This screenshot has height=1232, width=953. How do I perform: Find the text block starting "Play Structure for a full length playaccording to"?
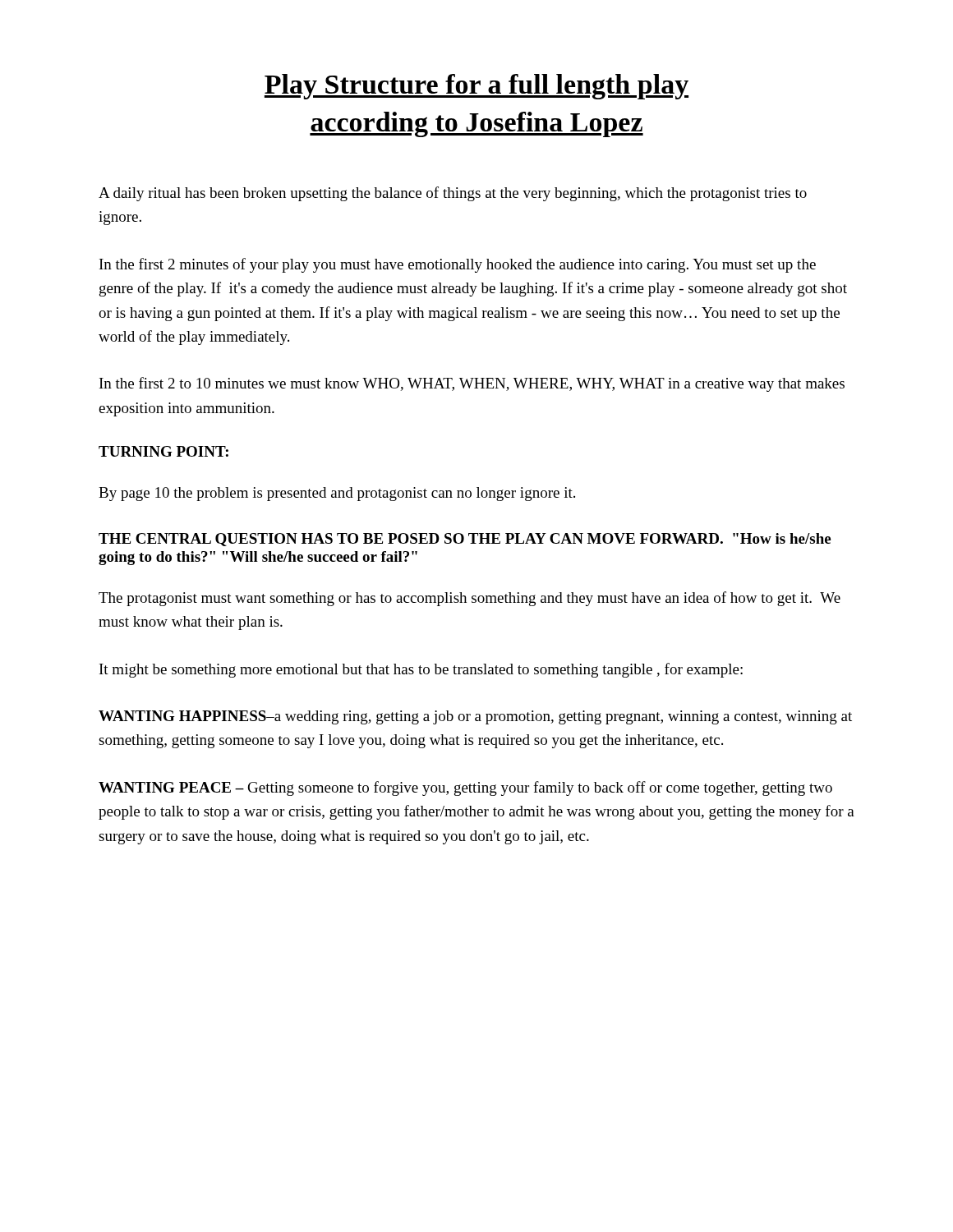[x=476, y=103]
